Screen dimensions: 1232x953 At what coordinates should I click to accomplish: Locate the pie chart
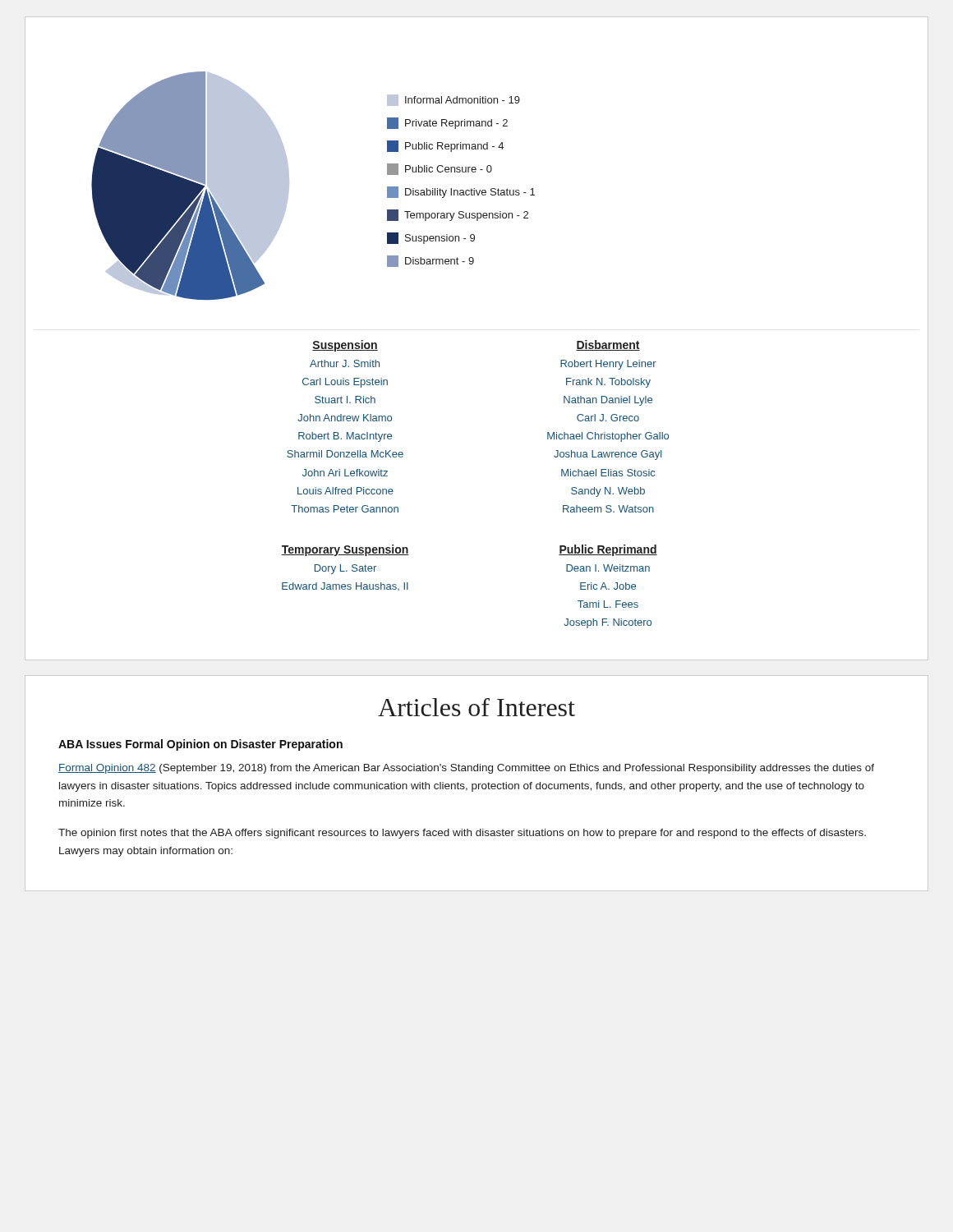476,181
